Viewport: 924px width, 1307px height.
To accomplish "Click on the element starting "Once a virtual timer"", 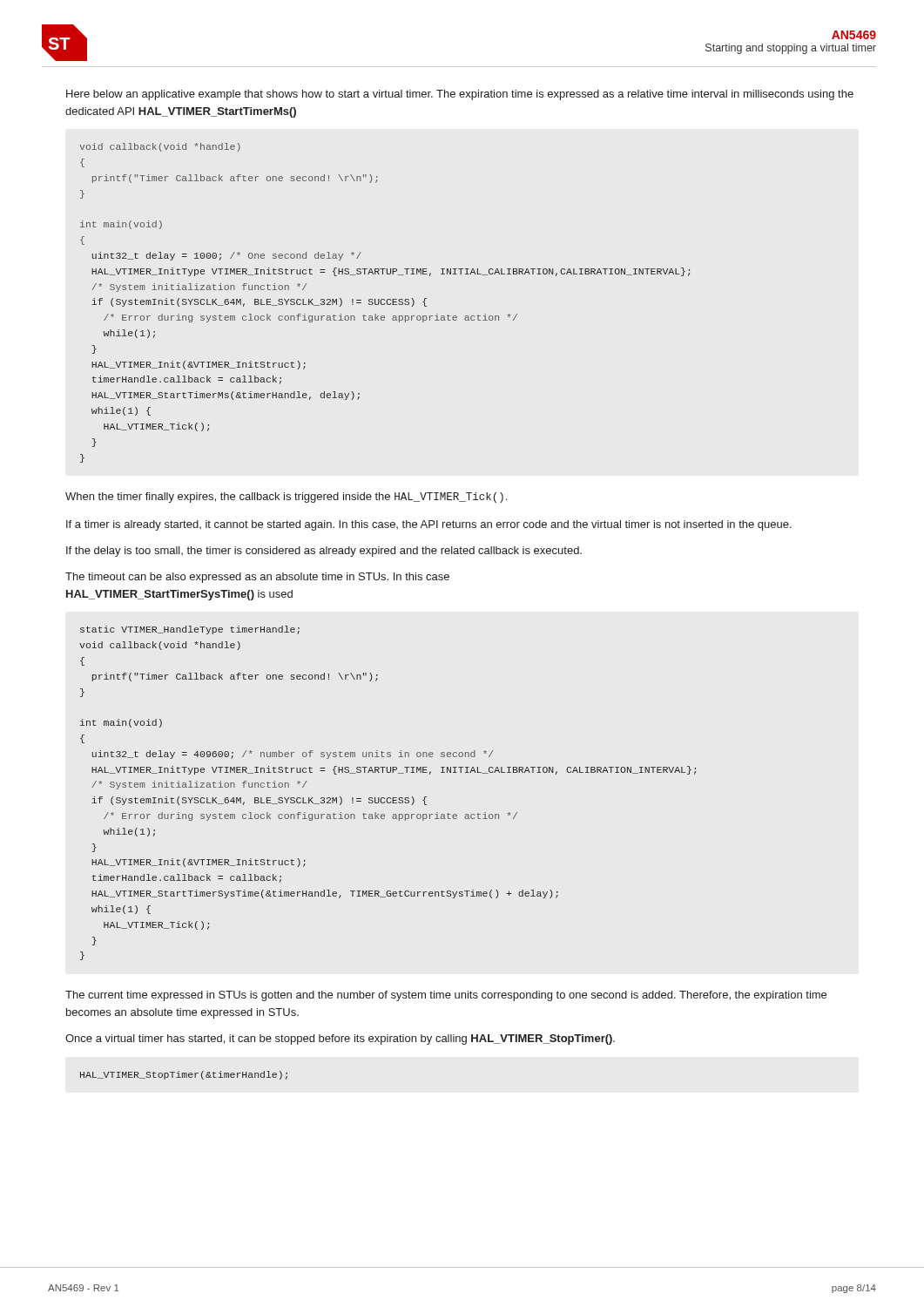I will click(340, 1039).
